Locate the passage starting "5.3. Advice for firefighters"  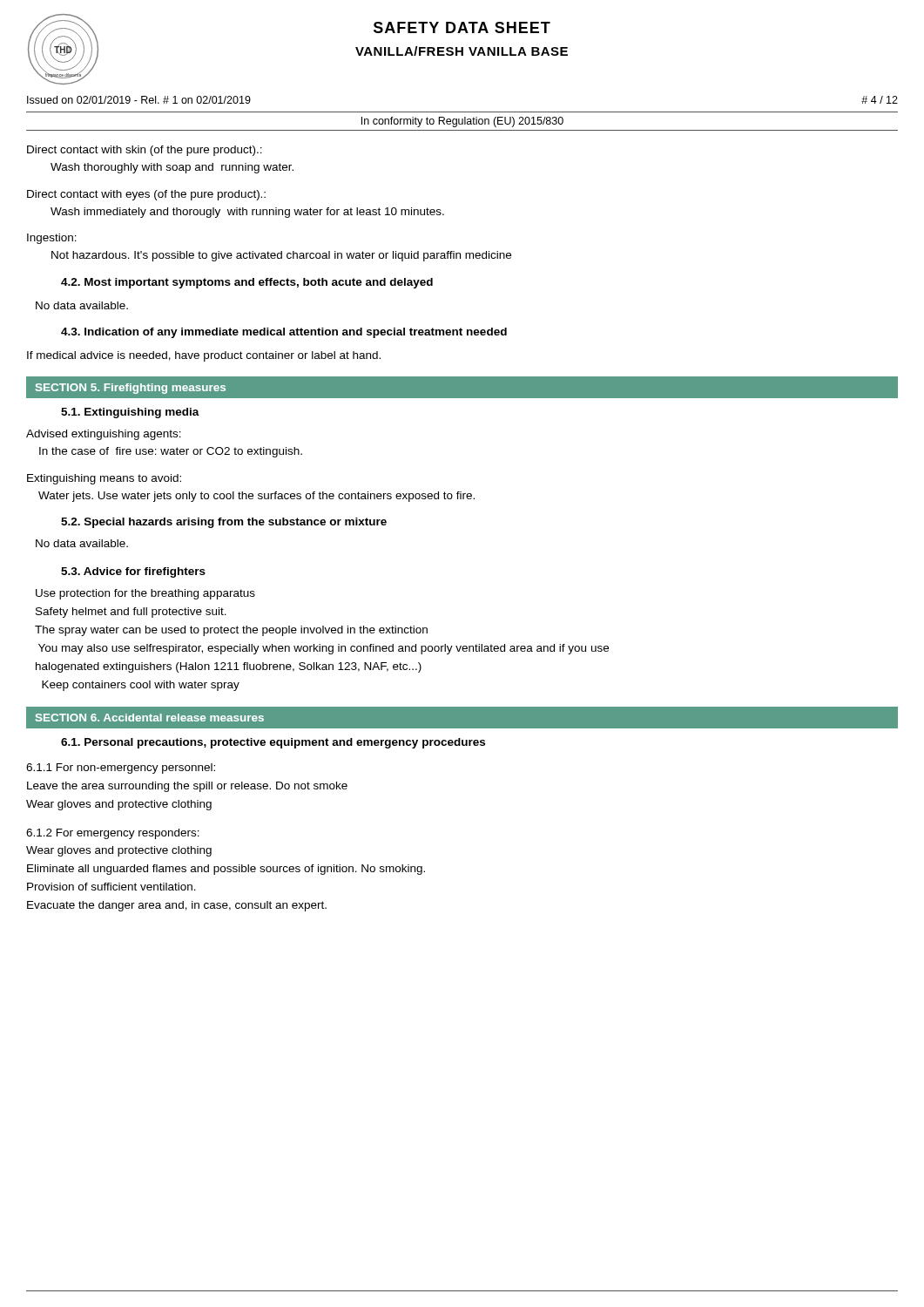[133, 571]
